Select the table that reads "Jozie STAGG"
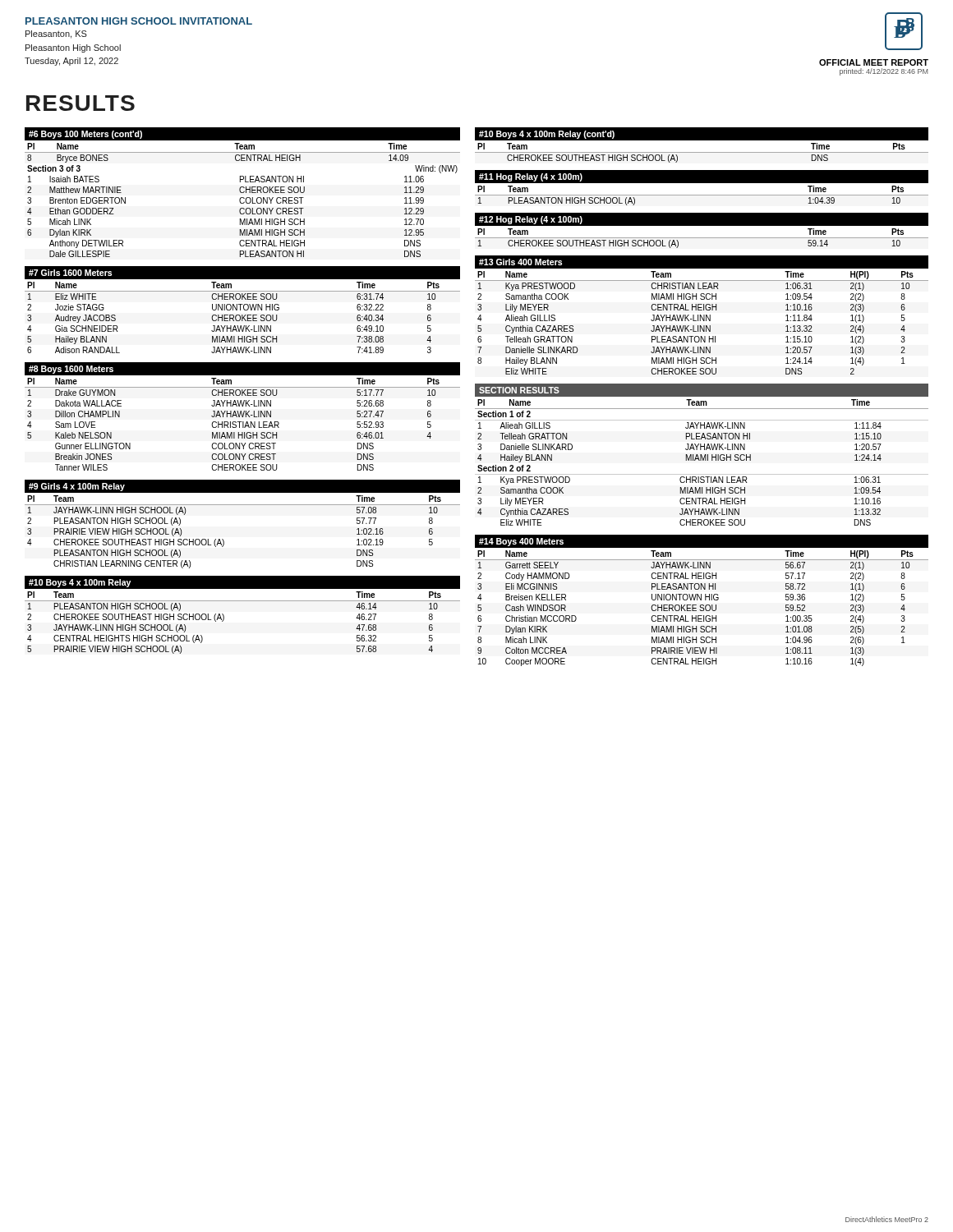This screenshot has height=1232, width=953. [242, 311]
